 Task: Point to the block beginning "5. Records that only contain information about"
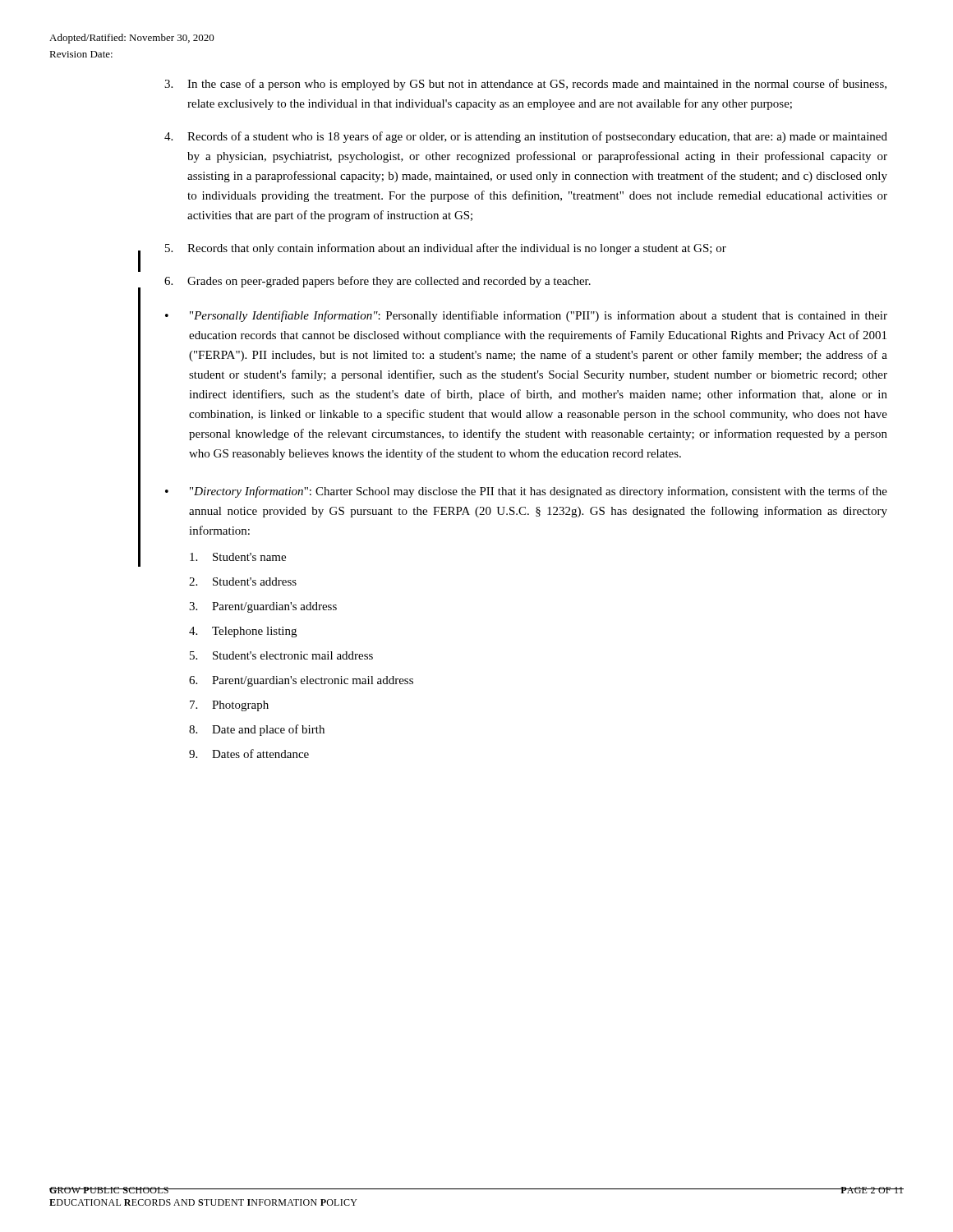point(526,248)
